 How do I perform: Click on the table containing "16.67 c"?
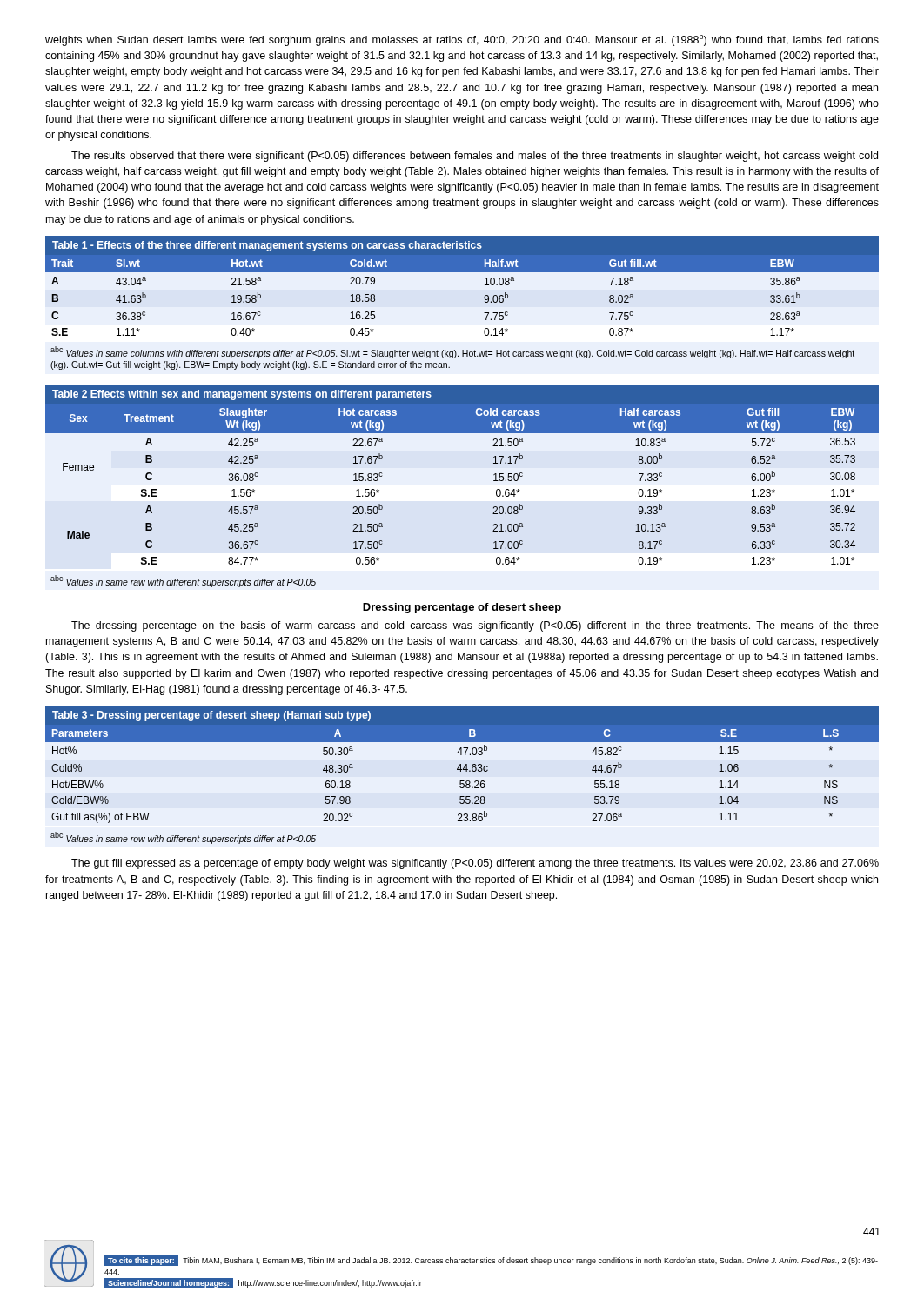pyautogui.click(x=462, y=305)
